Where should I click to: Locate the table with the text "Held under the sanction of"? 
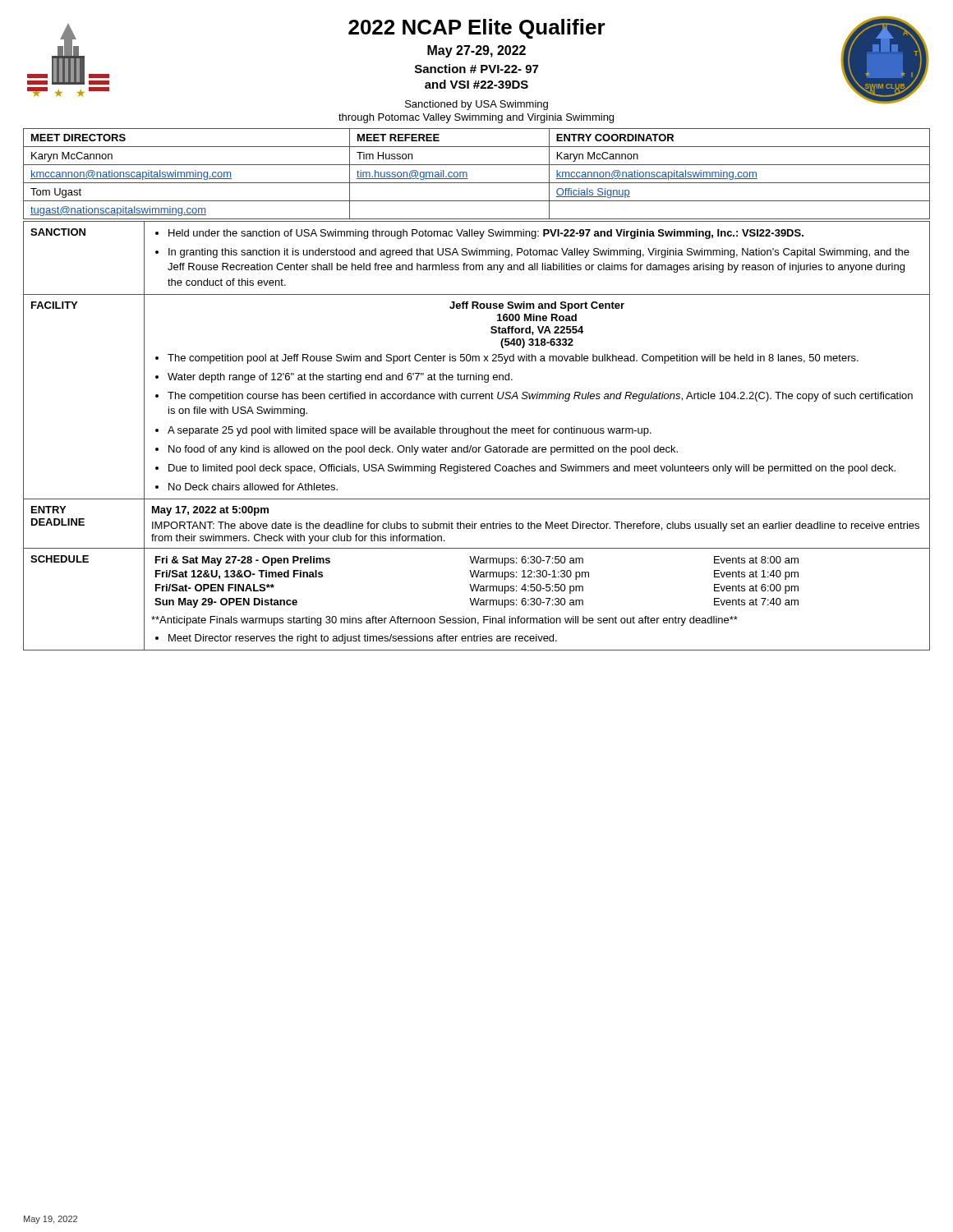476,436
